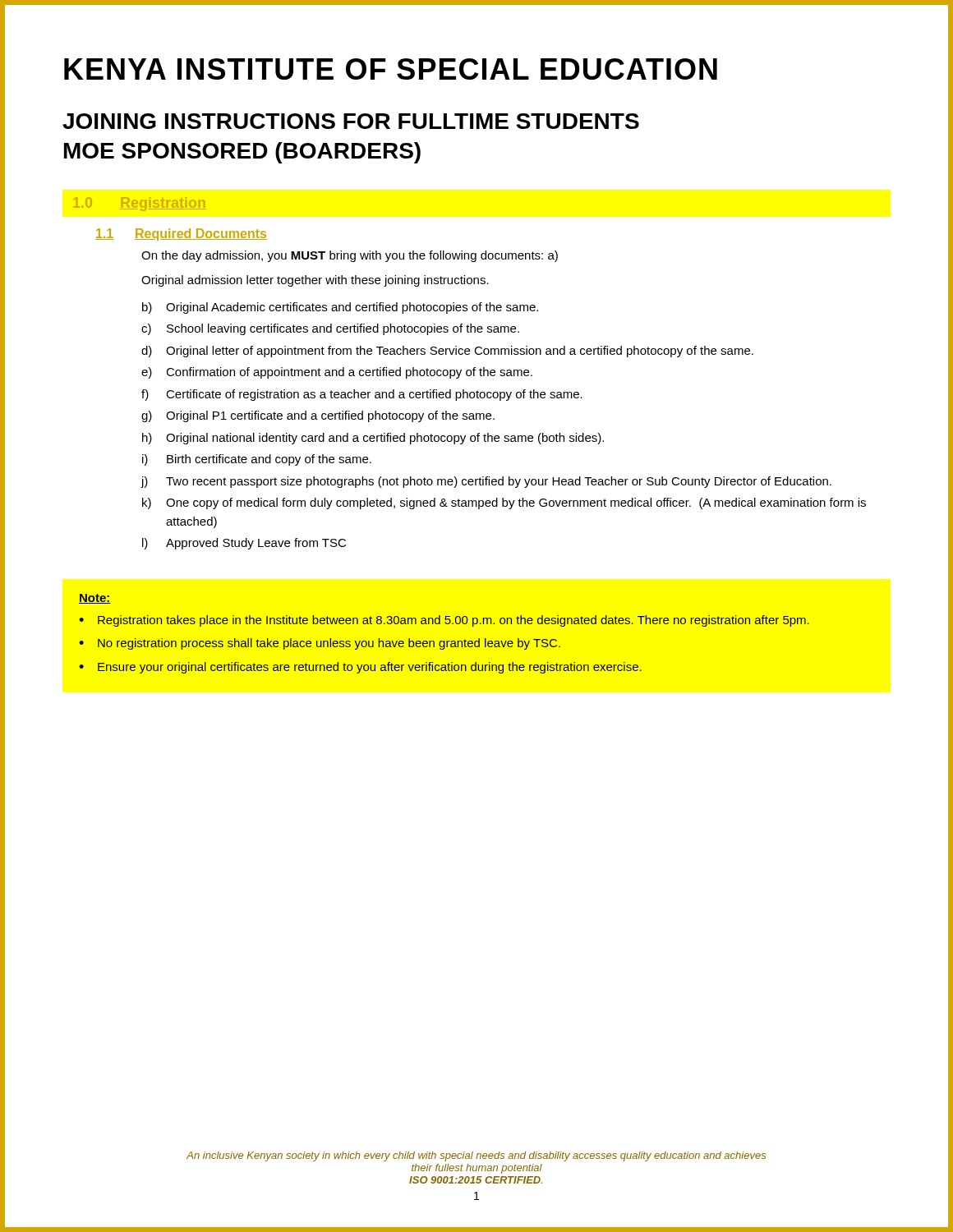Screen dimensions: 1232x953
Task: Where does it say "Original admission letter together with these joining instructions."?
Action: 315,280
